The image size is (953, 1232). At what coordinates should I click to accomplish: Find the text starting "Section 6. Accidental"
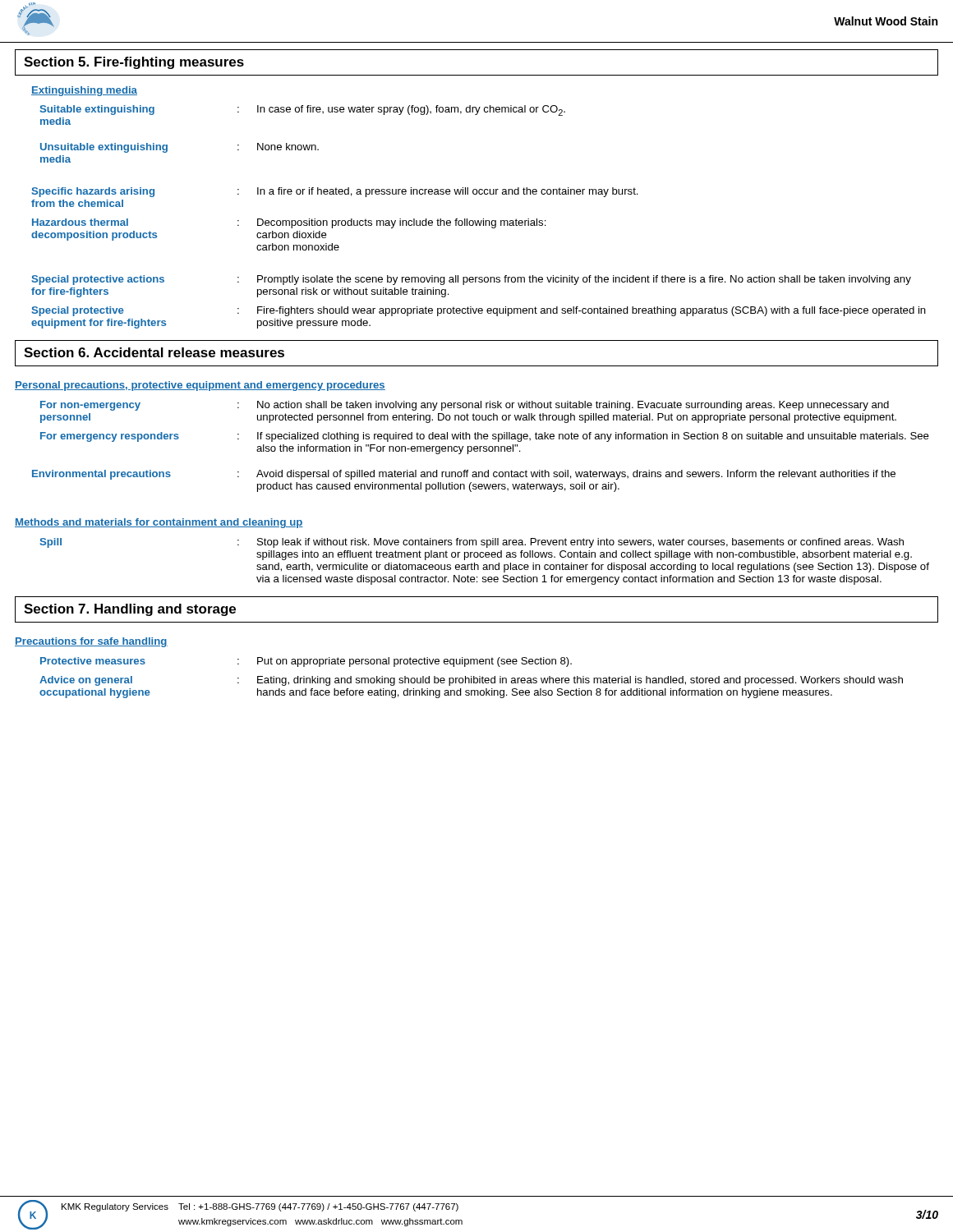[x=476, y=353]
